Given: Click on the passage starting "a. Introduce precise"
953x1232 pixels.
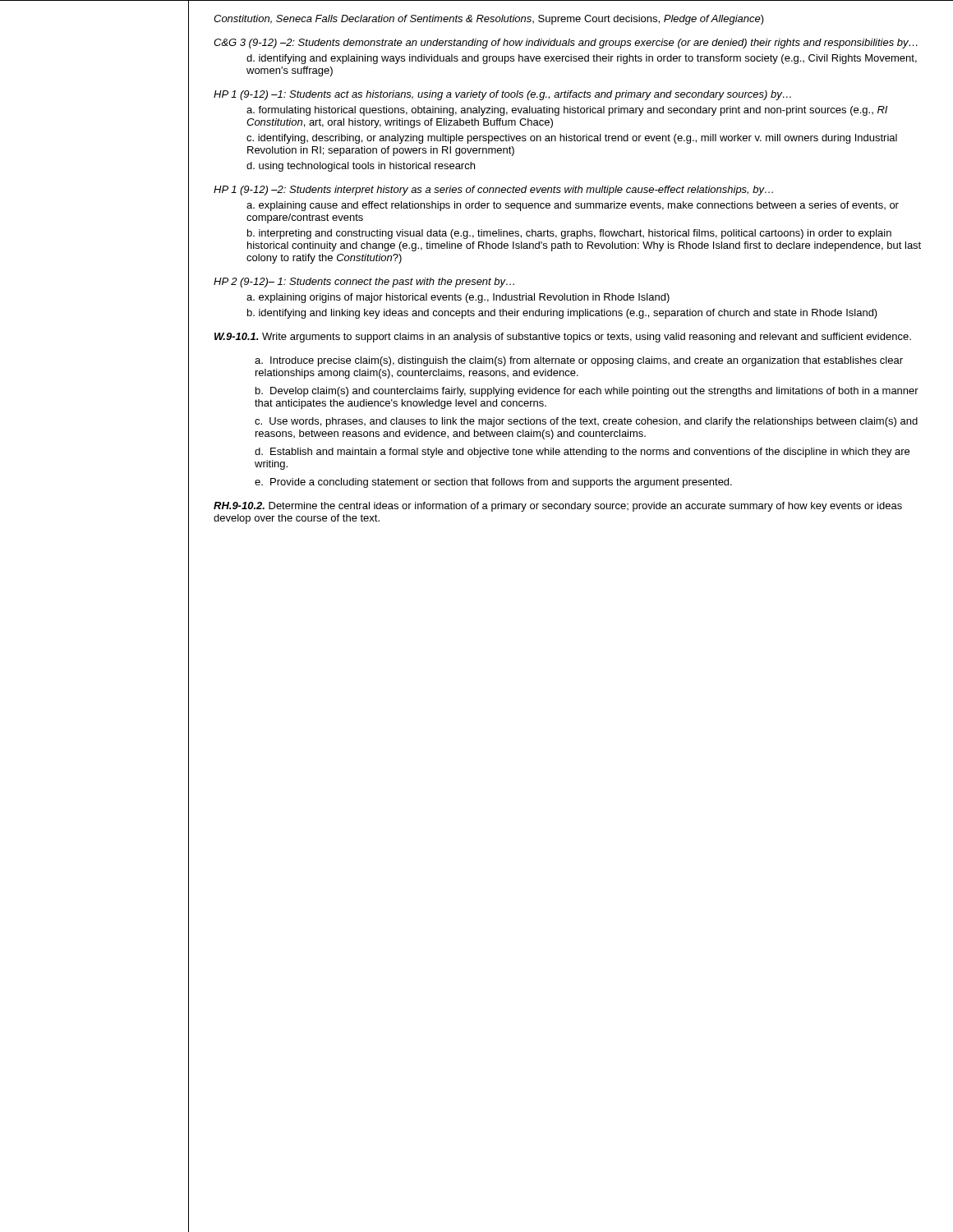Looking at the screenshot, I should [591, 366].
